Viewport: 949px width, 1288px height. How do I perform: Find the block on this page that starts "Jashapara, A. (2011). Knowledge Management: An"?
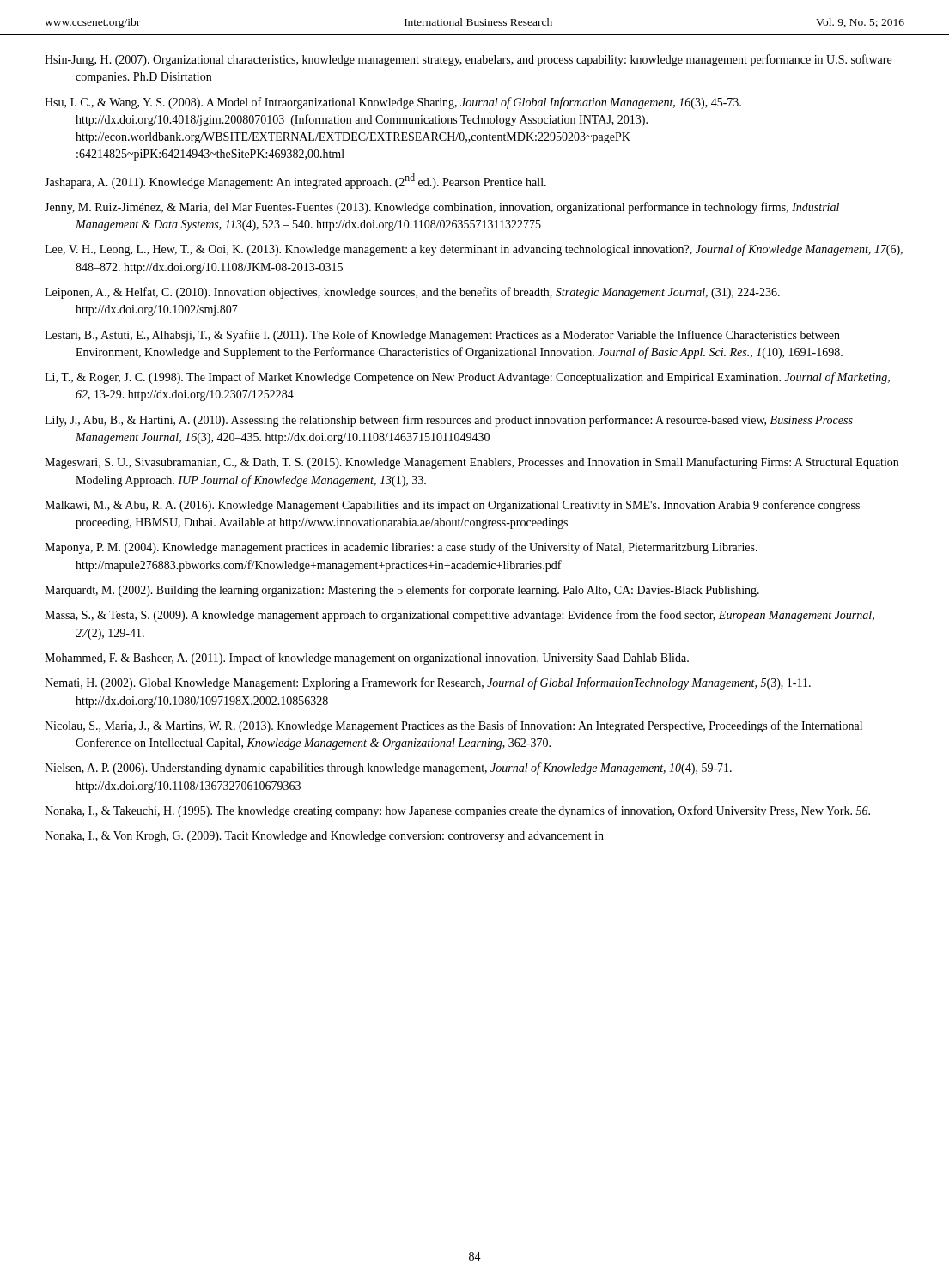point(296,180)
